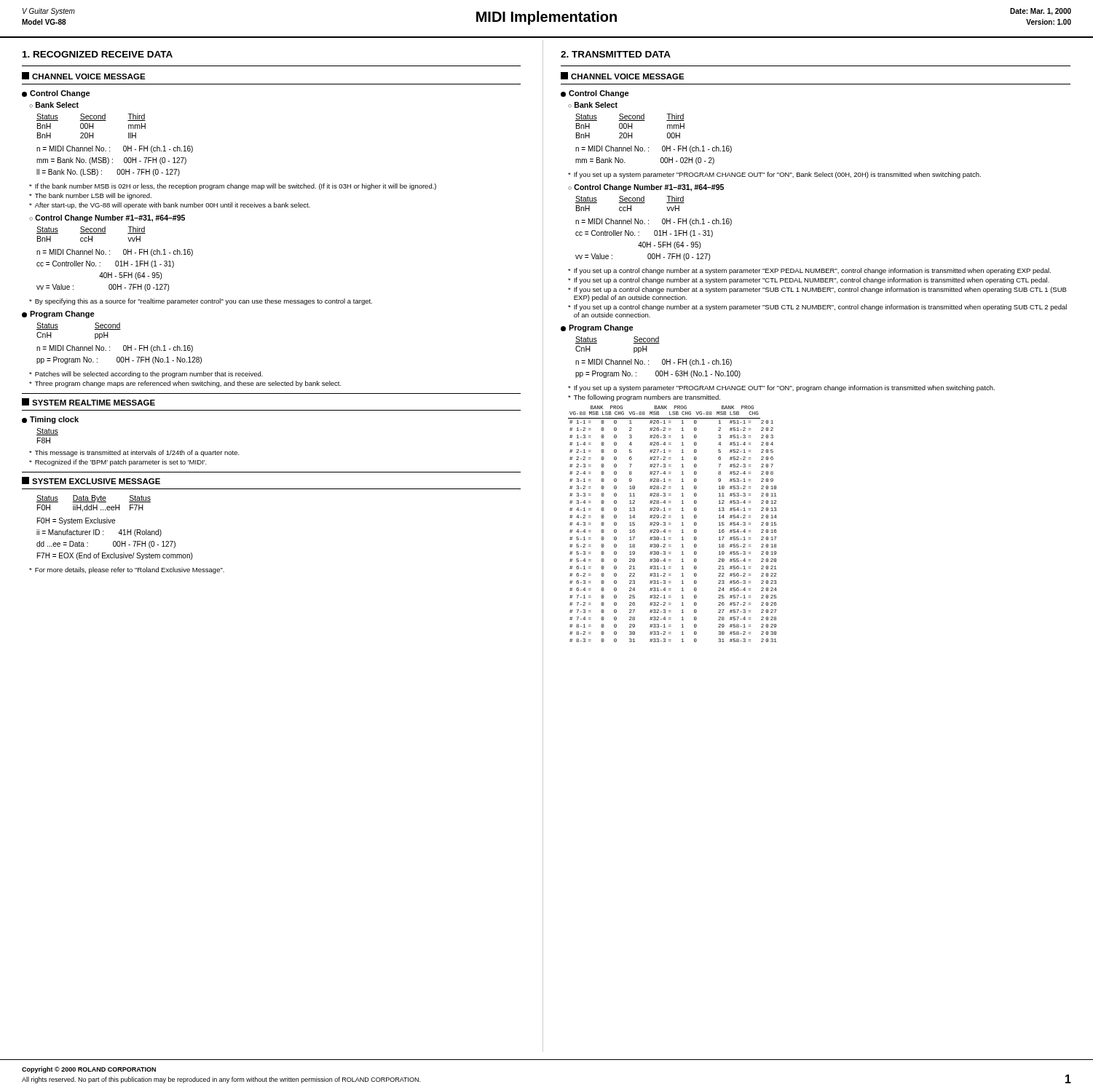
Task: Locate the block of text that opens with "*For more details, please refer to "Roland Exclusive"
Action: (127, 570)
